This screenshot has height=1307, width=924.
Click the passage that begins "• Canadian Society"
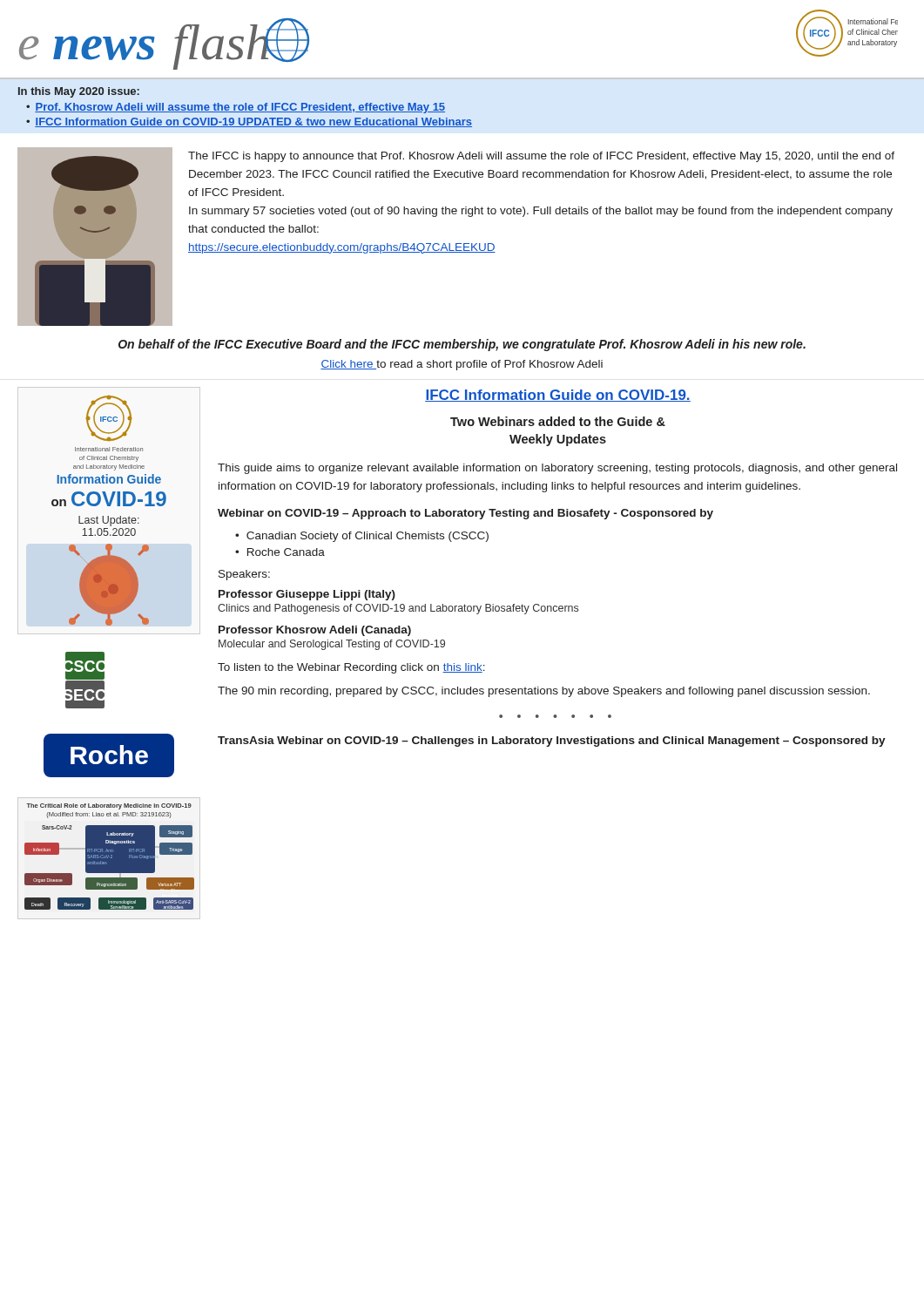tap(362, 536)
